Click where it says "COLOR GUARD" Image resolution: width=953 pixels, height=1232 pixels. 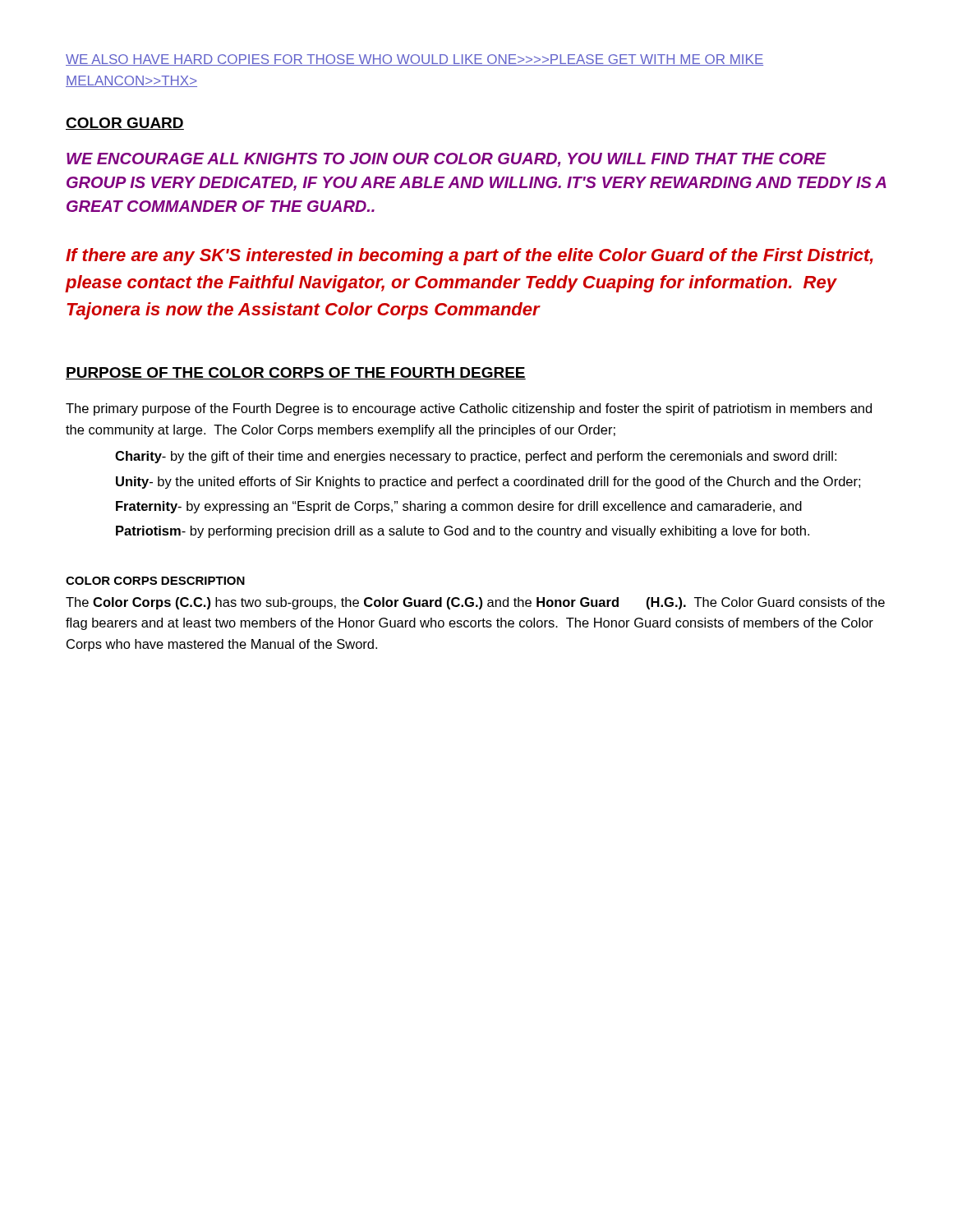(x=125, y=123)
